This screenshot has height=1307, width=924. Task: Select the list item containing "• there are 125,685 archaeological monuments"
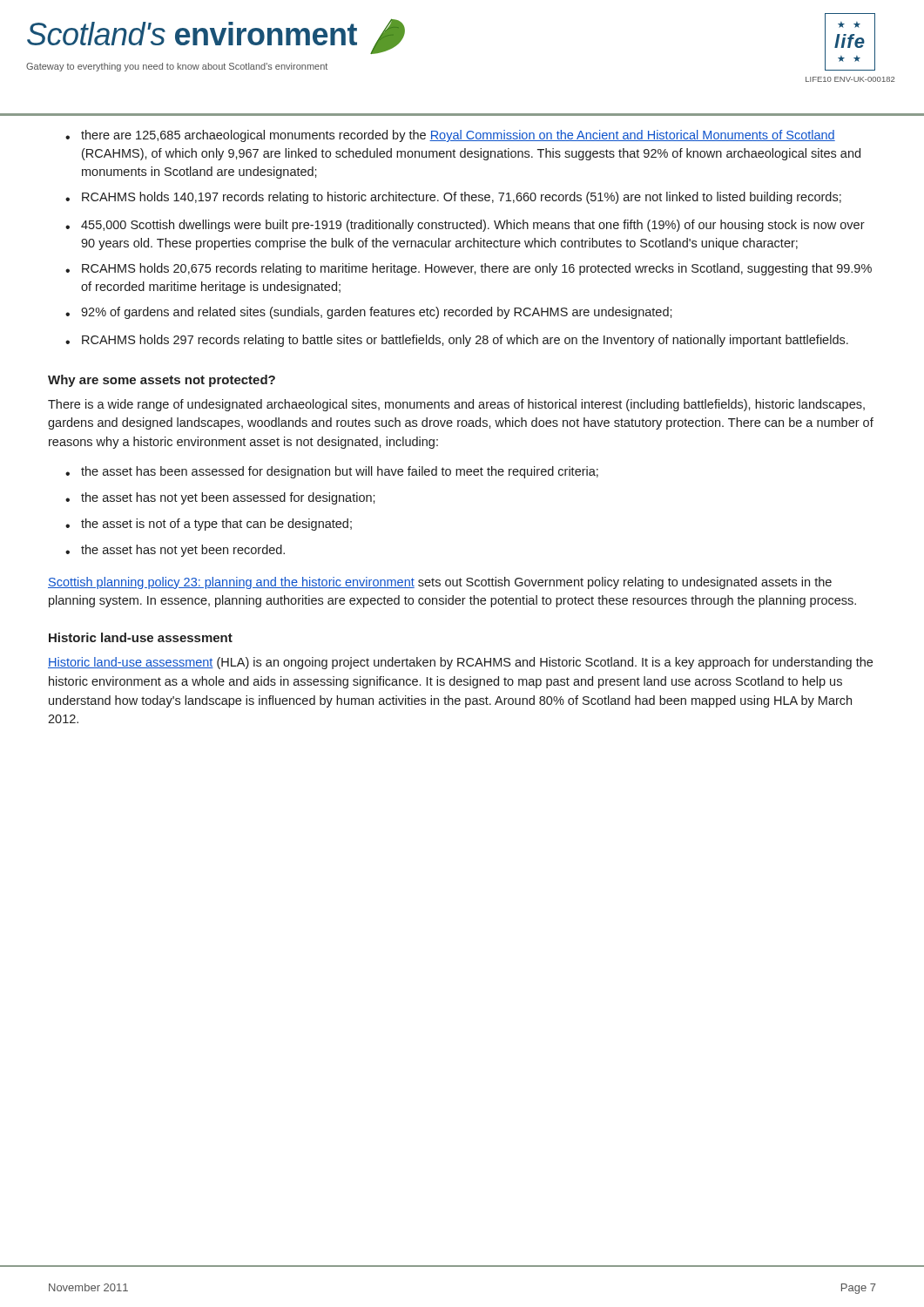point(471,154)
